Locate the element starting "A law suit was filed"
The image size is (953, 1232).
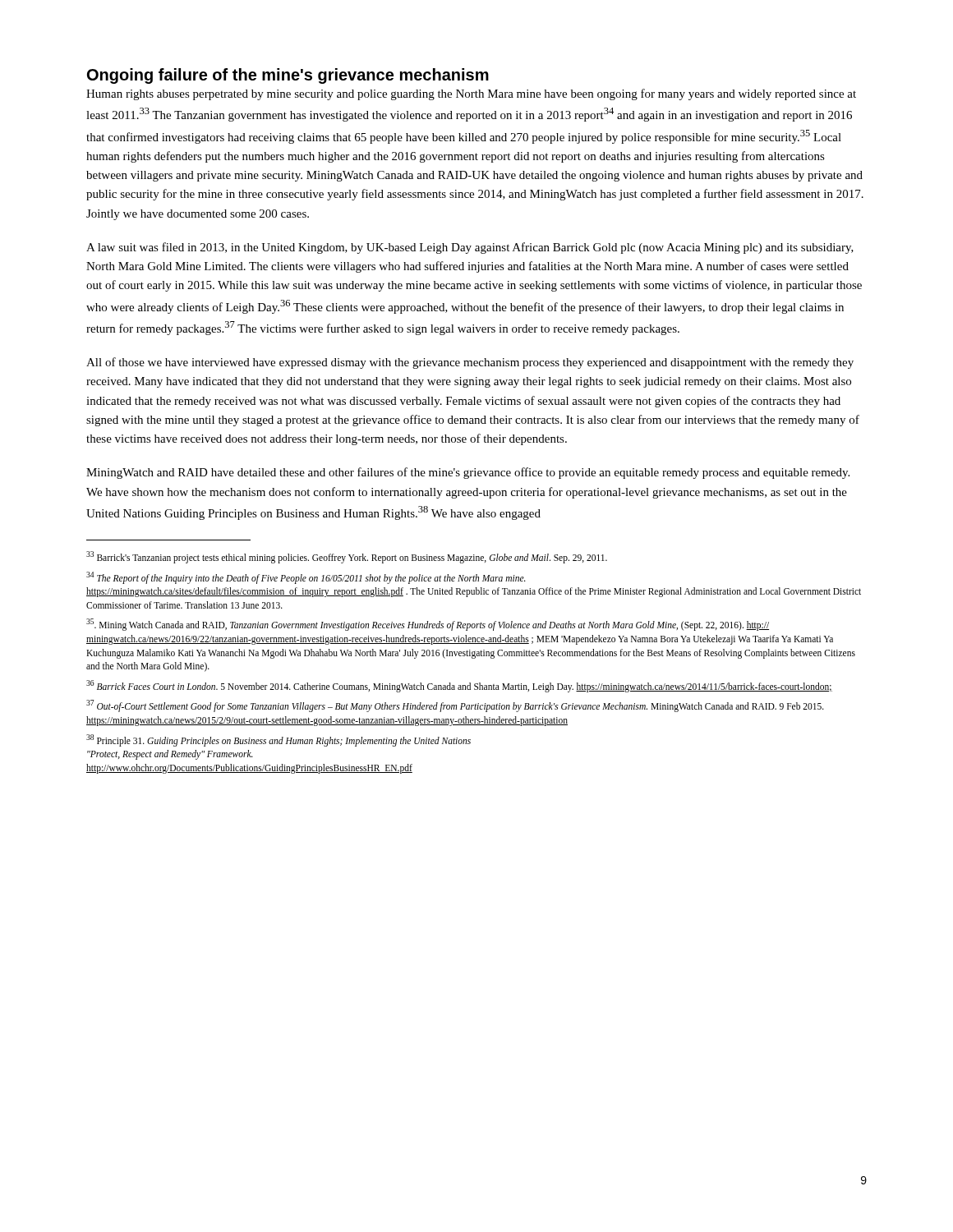[474, 288]
